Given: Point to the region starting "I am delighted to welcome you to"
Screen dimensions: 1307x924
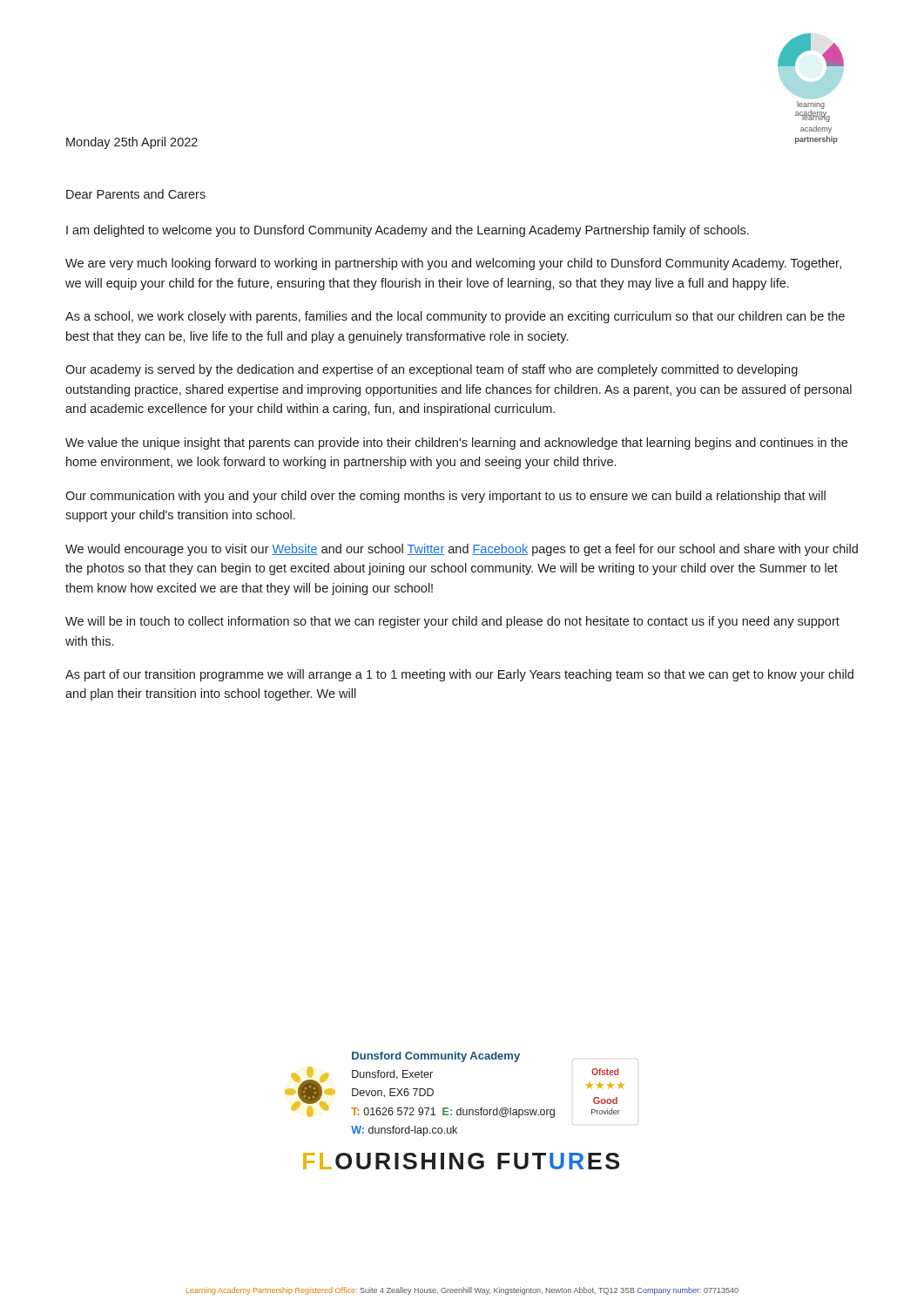Looking at the screenshot, I should 462,462.
